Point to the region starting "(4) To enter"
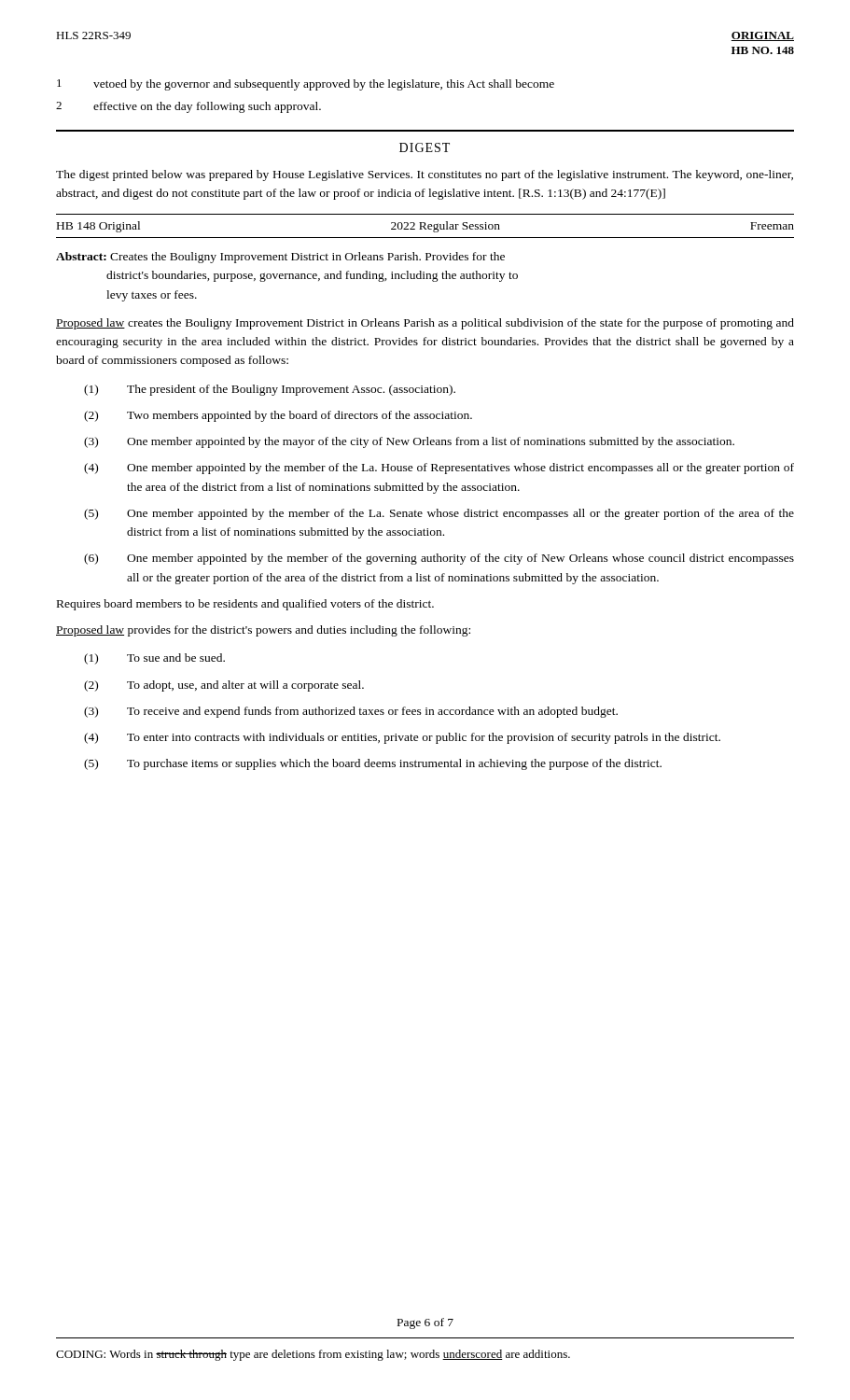850x1400 pixels. 425,737
